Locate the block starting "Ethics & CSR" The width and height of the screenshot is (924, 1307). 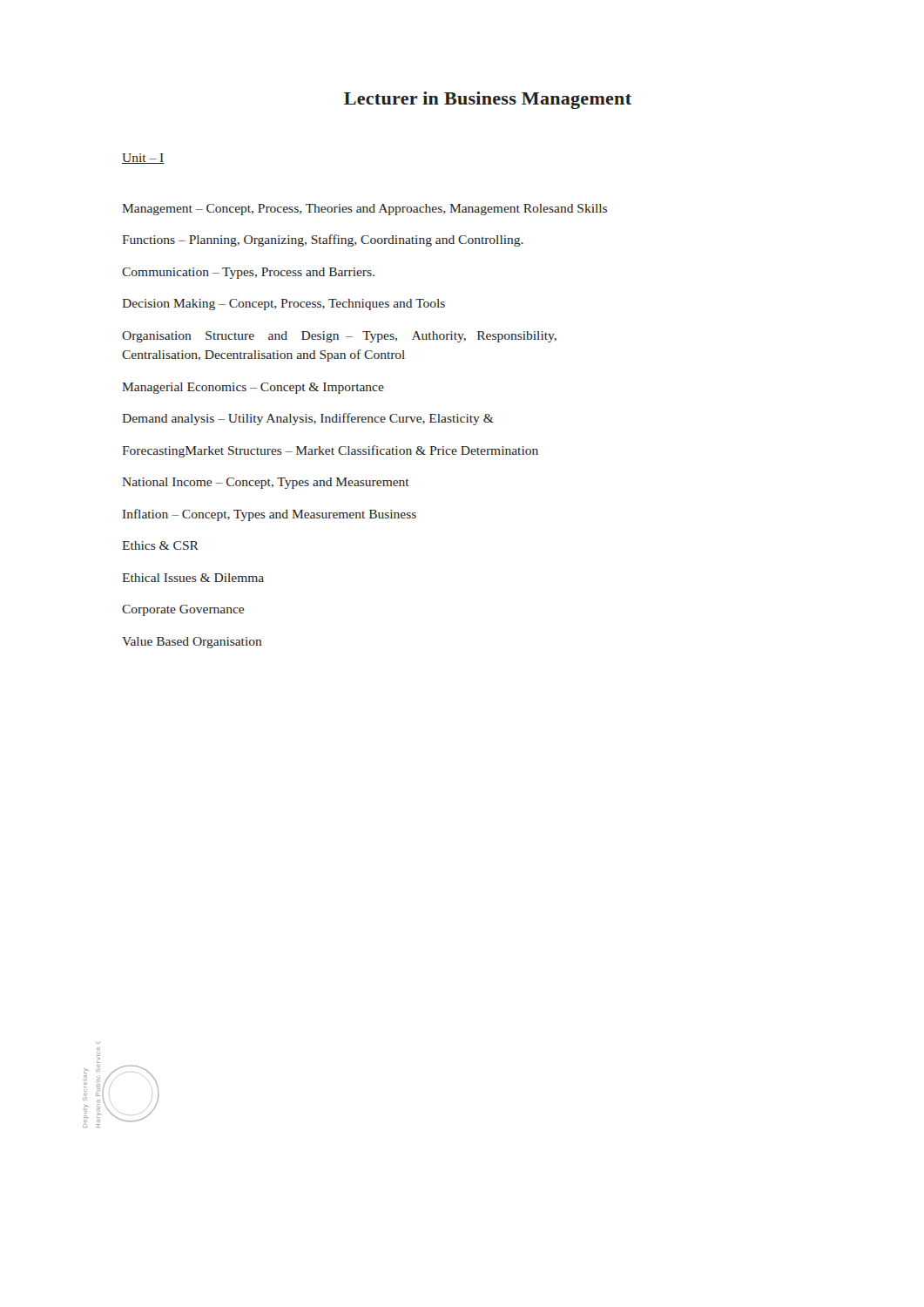[x=160, y=545]
